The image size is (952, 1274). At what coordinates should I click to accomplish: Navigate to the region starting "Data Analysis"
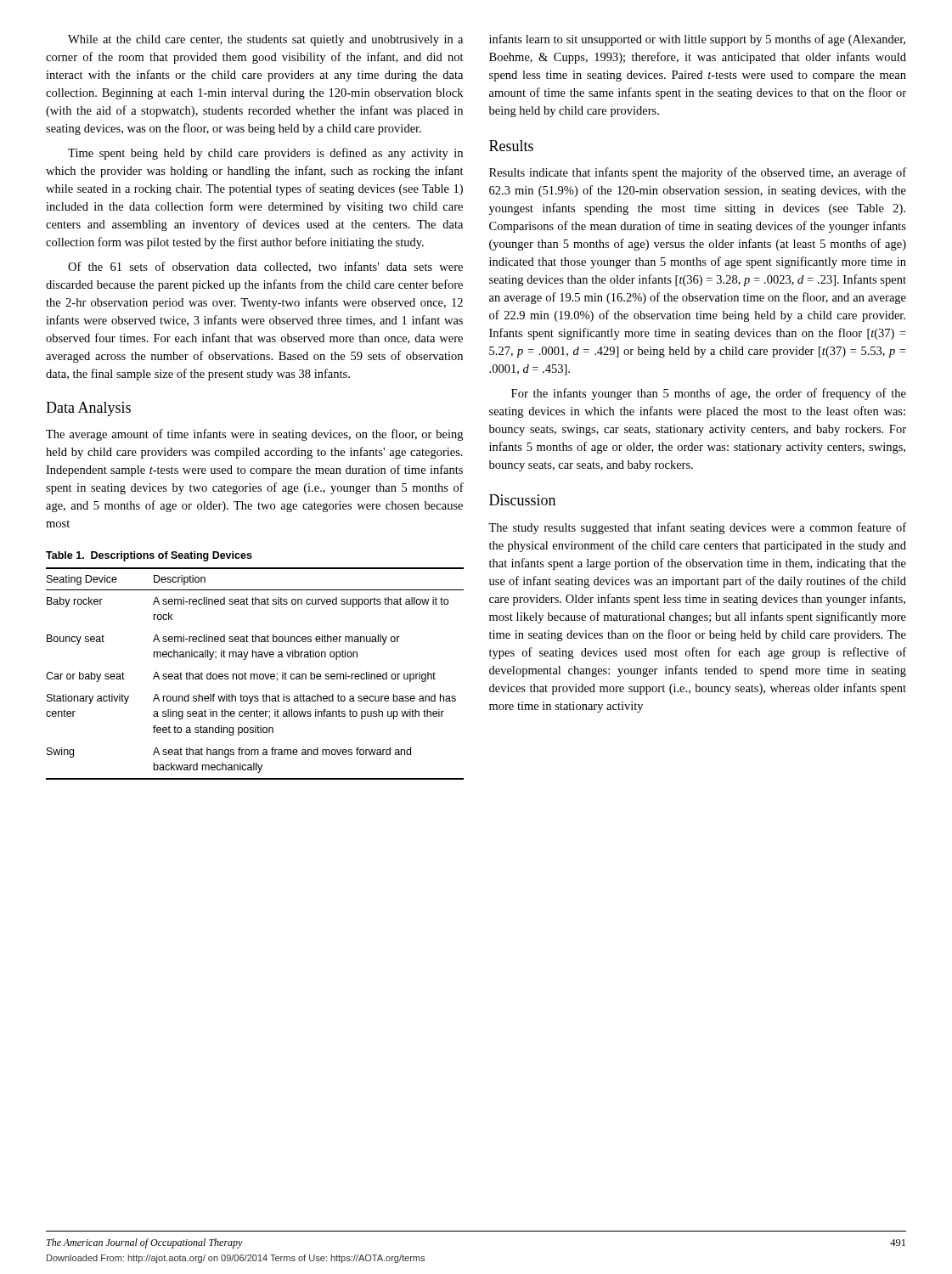point(89,408)
